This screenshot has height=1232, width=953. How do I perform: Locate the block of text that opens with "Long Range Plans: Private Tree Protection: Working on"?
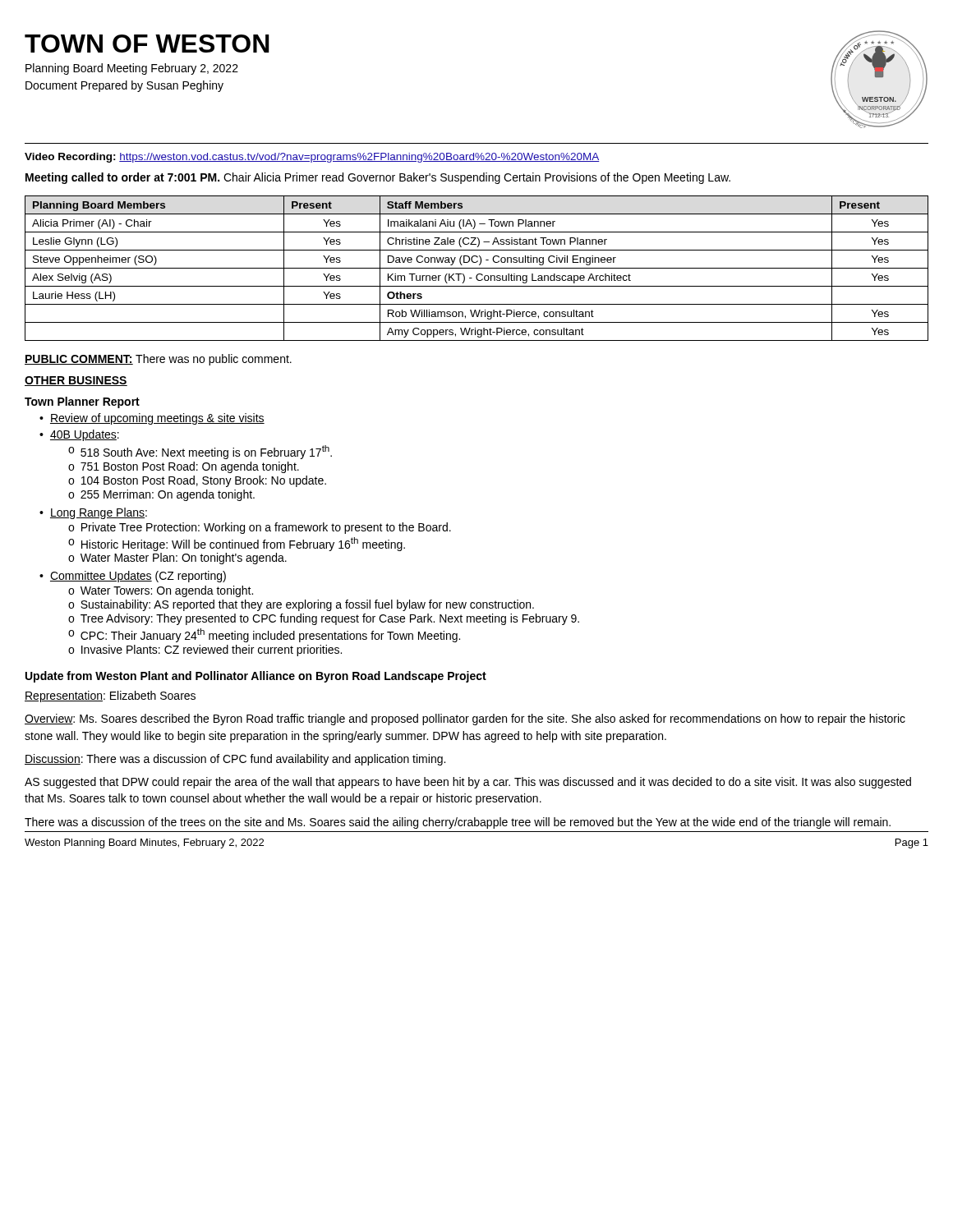coord(93,513)
